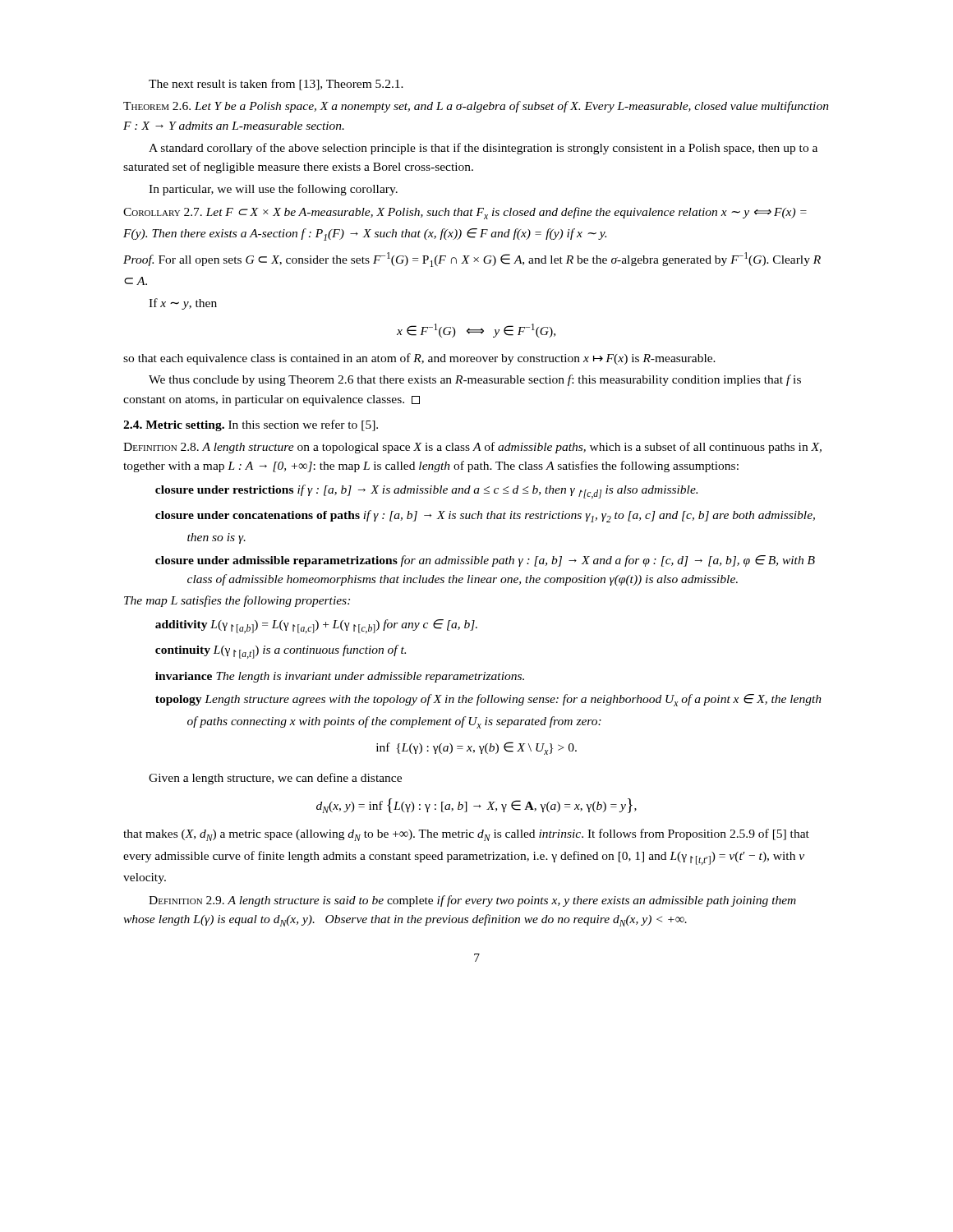Select the passage starting "The next result is"
Image resolution: width=953 pixels, height=1232 pixels.
(276, 83)
